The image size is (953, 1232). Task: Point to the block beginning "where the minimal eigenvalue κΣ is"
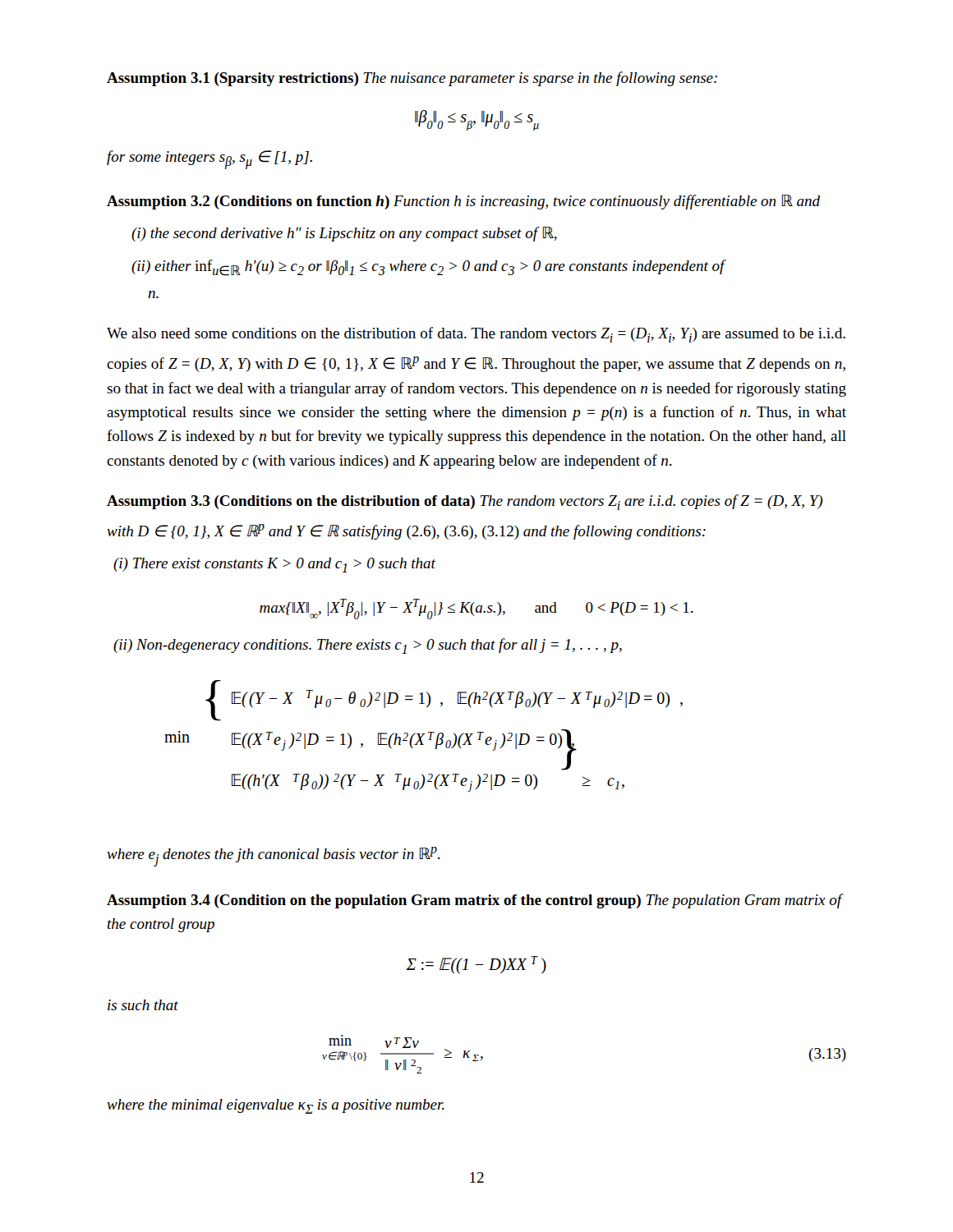(276, 1106)
